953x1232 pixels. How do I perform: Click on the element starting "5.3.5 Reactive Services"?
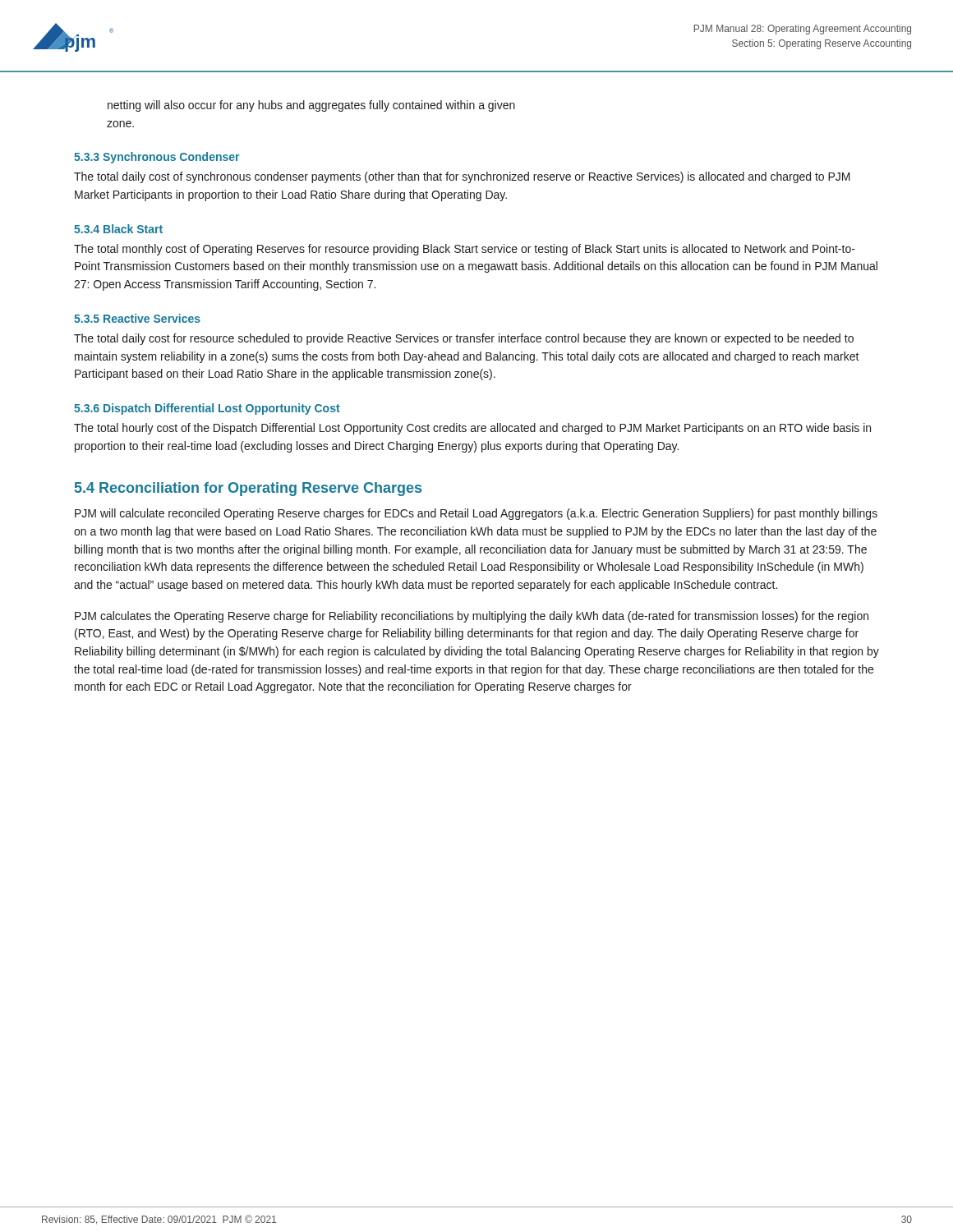point(137,319)
